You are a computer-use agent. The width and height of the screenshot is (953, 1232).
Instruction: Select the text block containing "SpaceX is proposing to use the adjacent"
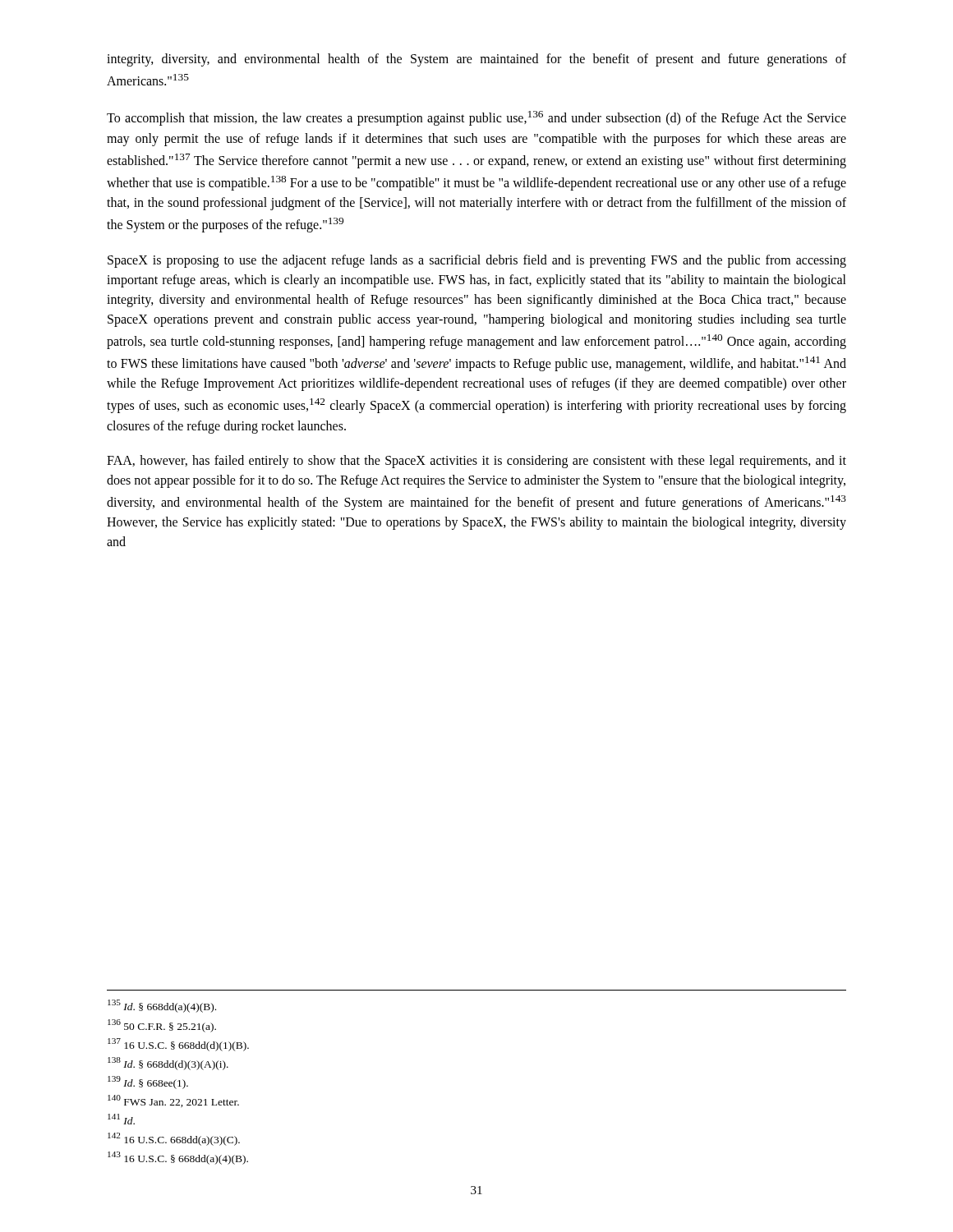[x=476, y=343]
